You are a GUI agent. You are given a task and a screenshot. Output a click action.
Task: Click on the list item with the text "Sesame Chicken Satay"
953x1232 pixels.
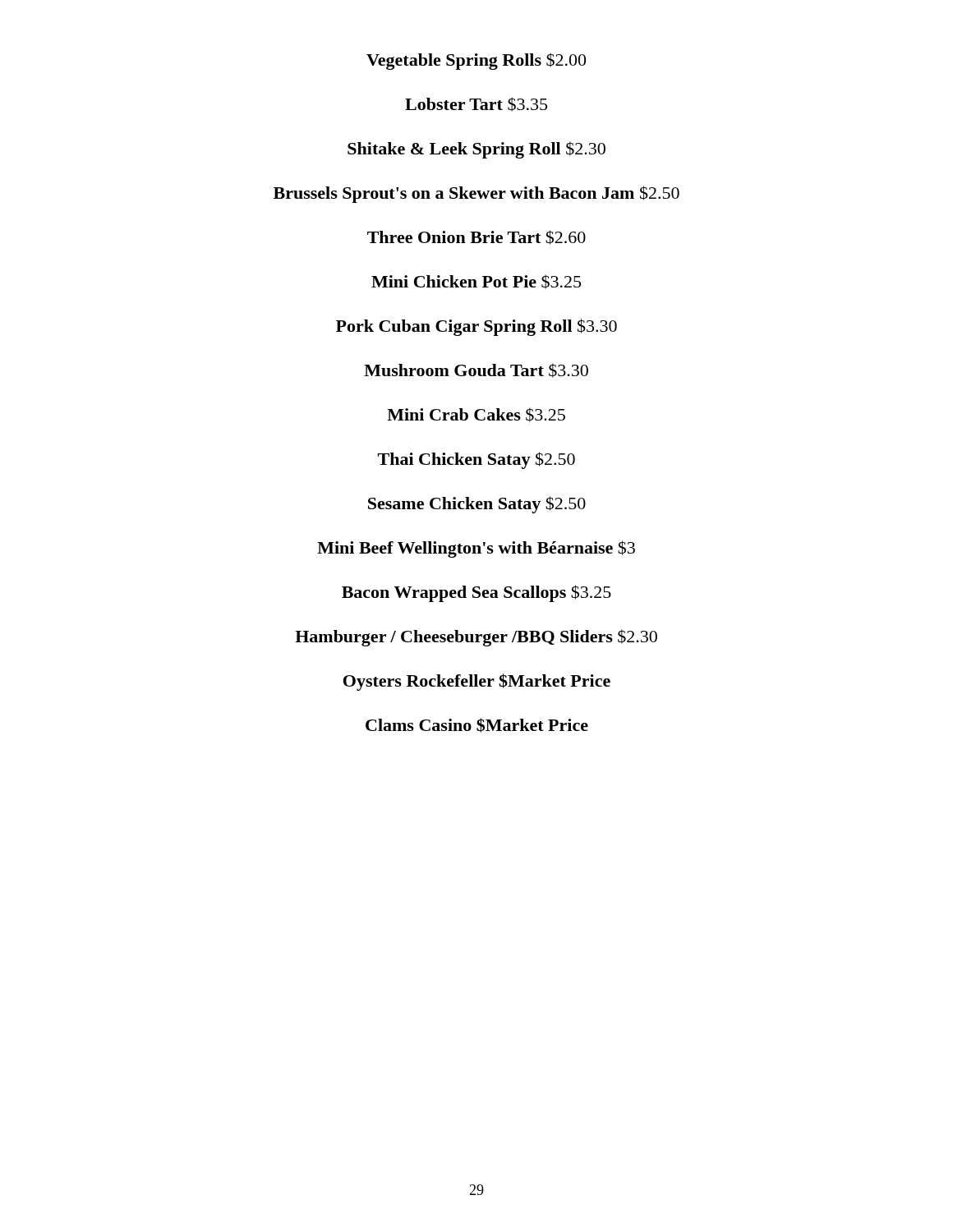point(476,503)
